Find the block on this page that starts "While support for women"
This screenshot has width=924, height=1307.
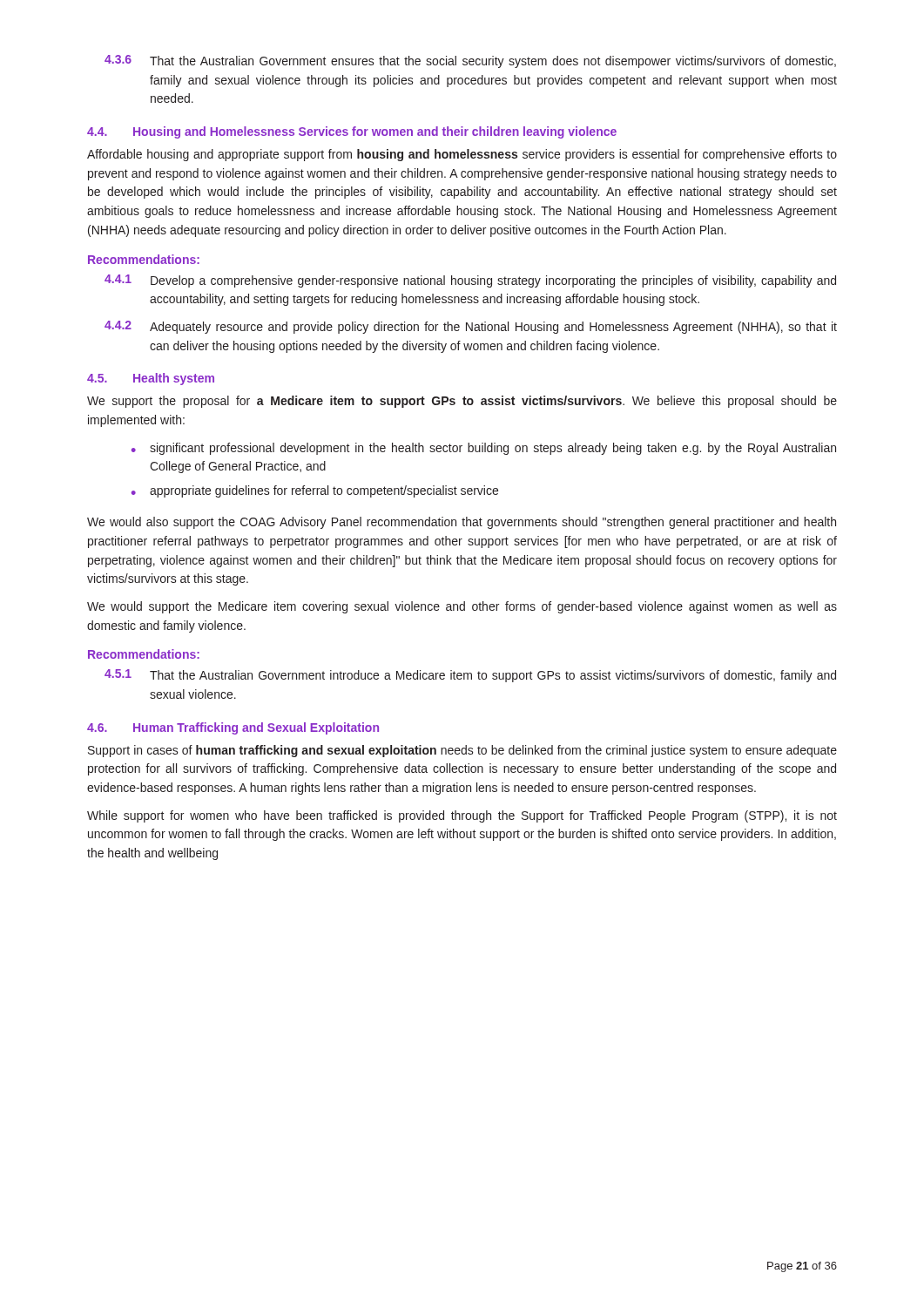pos(462,834)
